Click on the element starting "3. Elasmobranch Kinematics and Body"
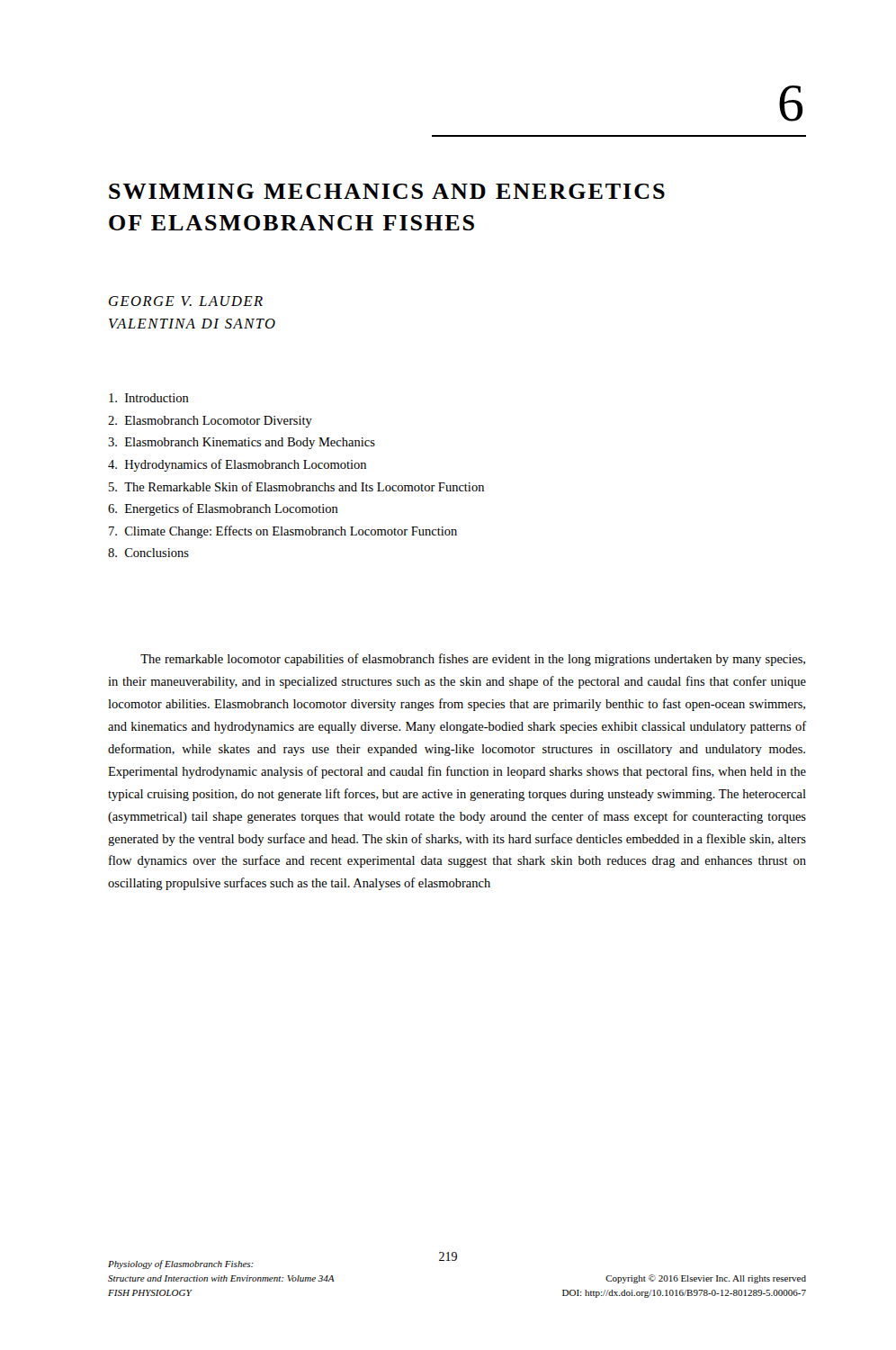896x1350 pixels. coord(241,442)
